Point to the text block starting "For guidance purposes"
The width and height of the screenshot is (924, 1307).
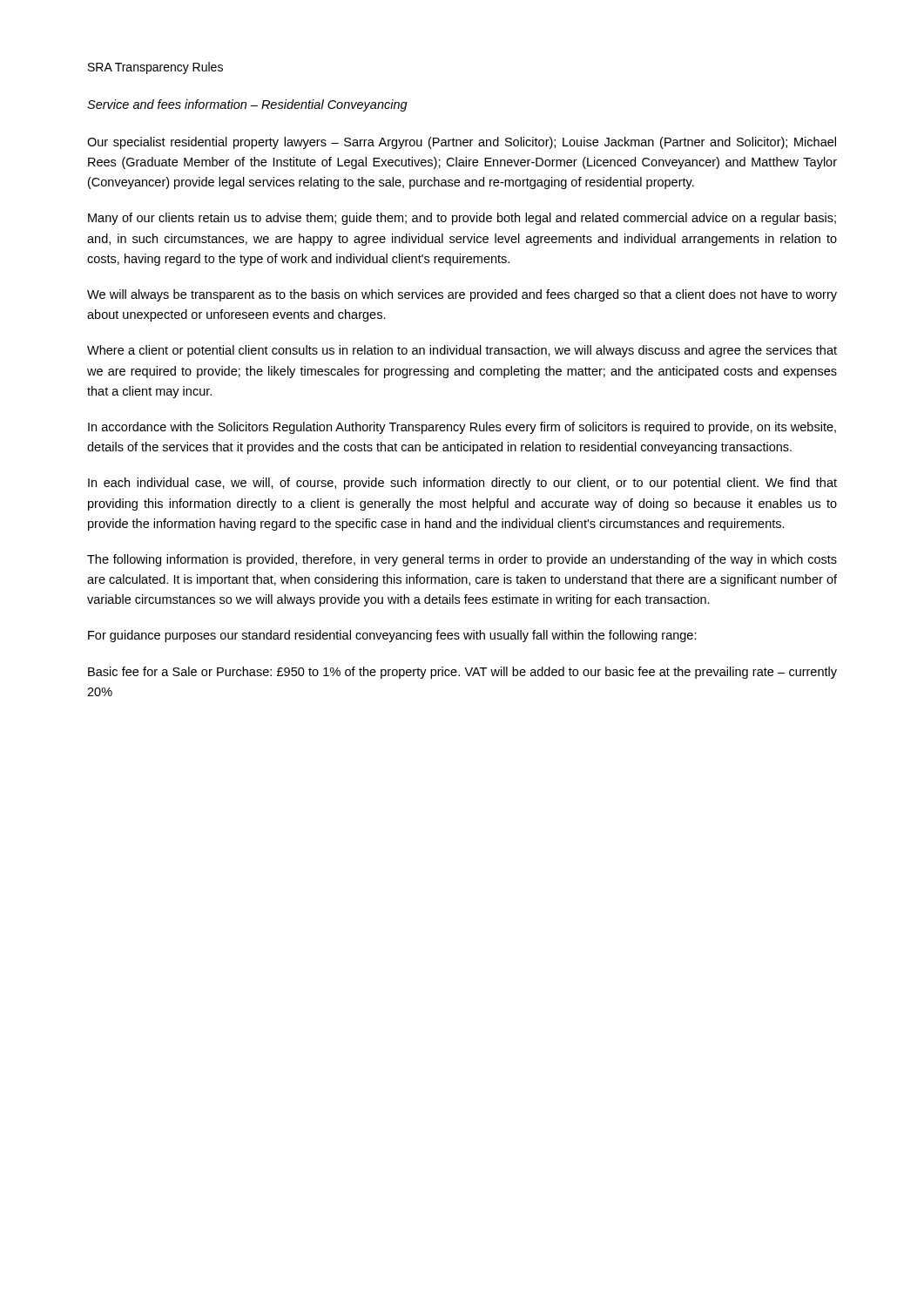[x=392, y=636]
